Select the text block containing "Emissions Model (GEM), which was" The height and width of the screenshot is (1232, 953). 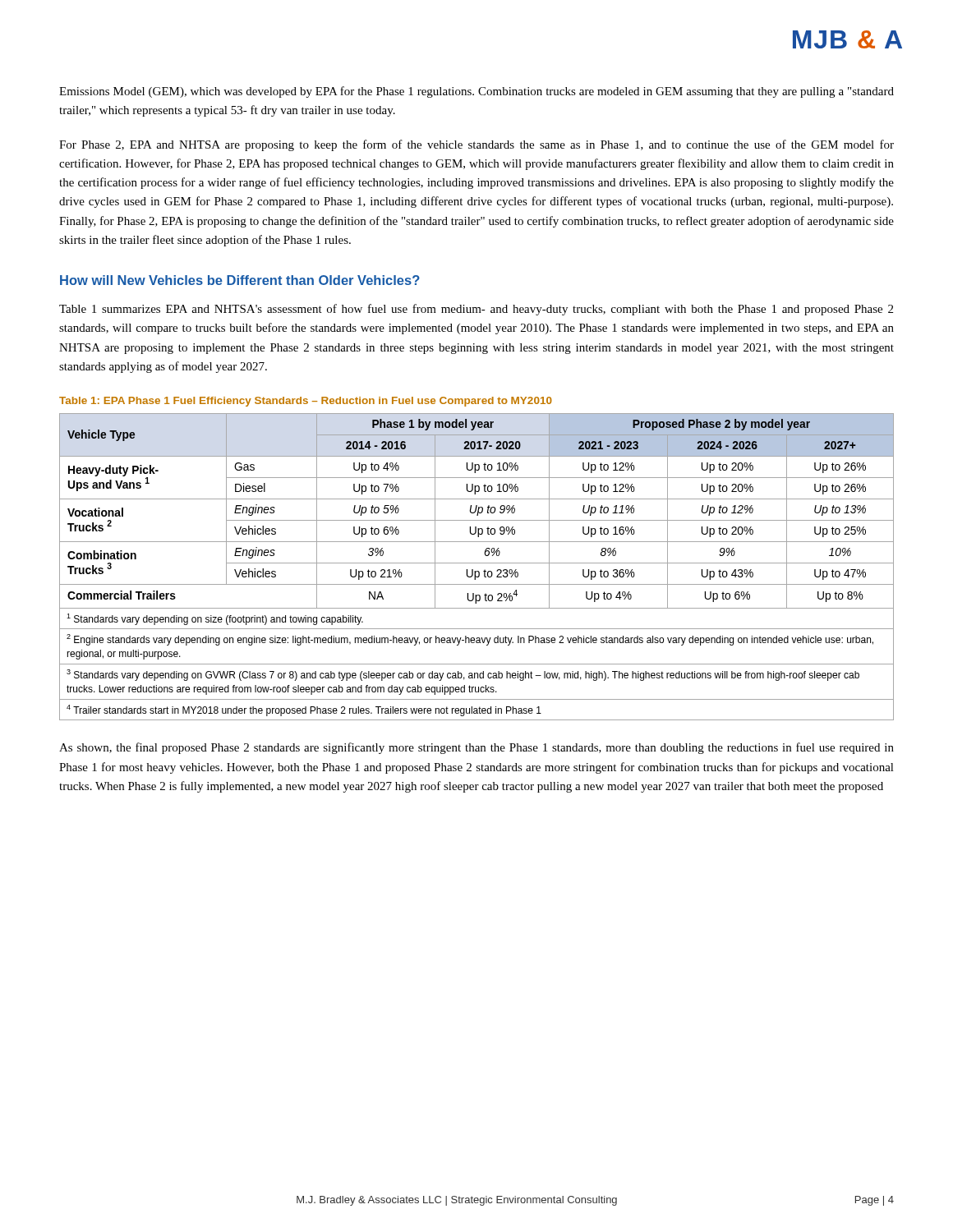[476, 101]
